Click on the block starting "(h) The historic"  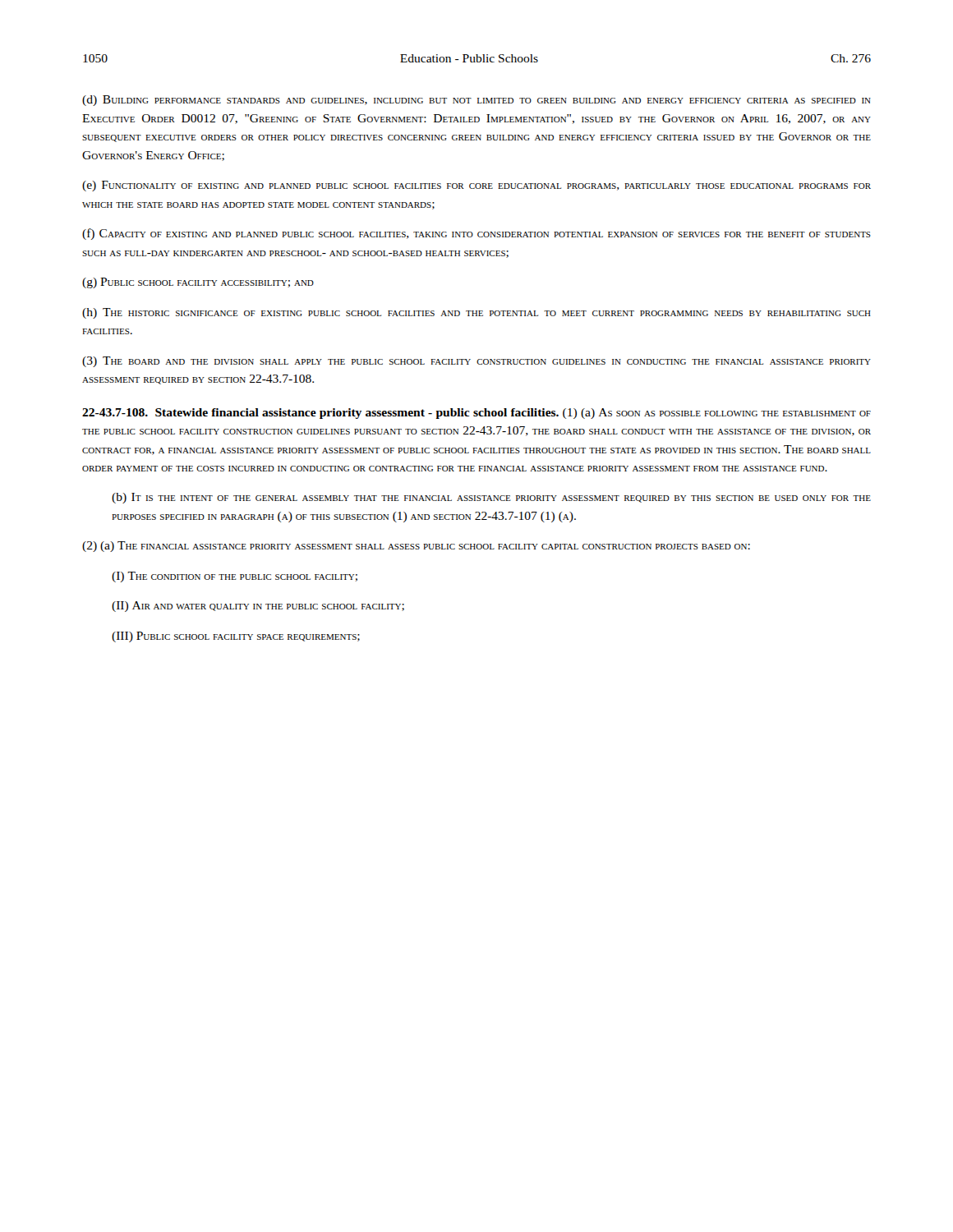tap(476, 321)
